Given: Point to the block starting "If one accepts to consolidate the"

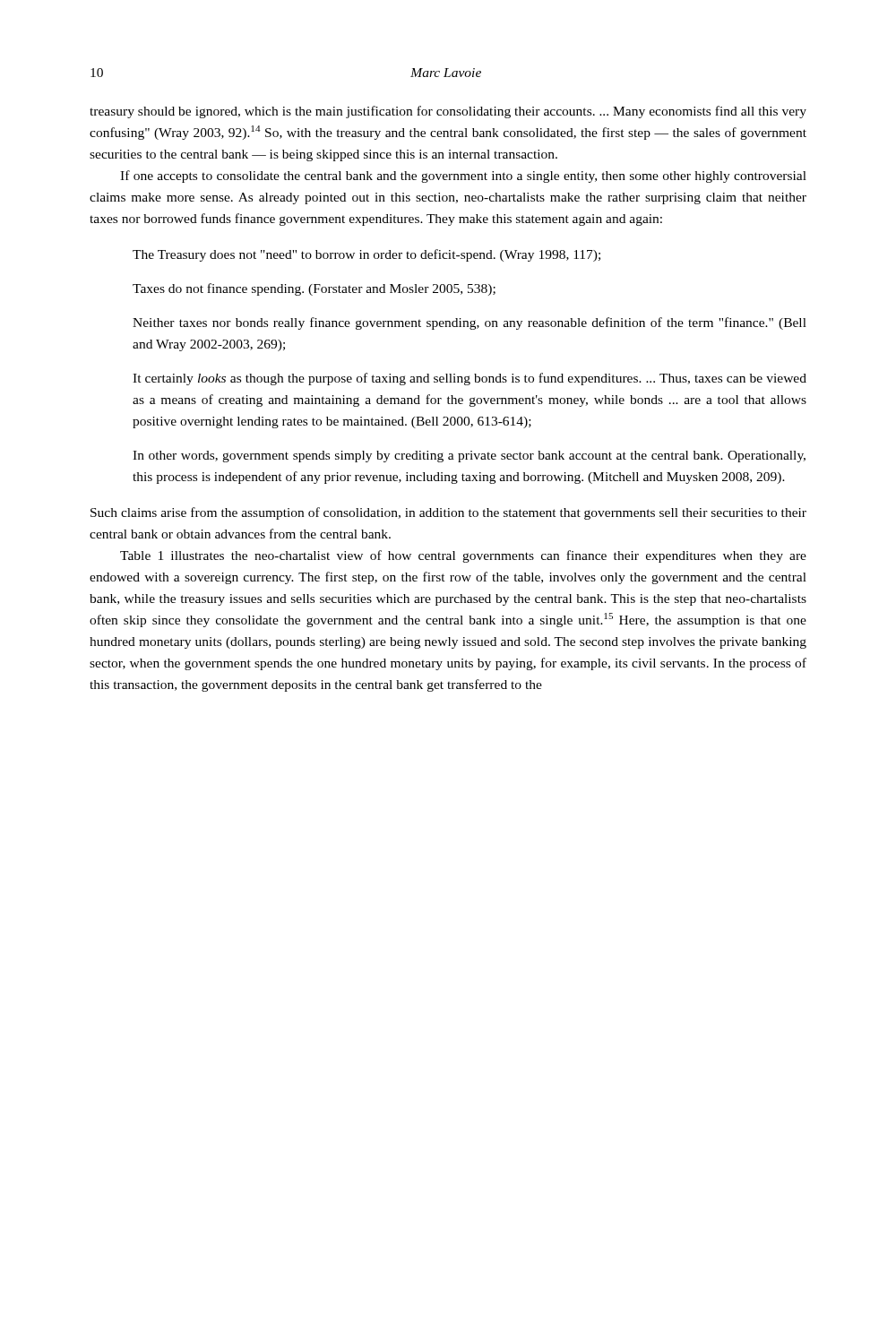Looking at the screenshot, I should coord(448,197).
